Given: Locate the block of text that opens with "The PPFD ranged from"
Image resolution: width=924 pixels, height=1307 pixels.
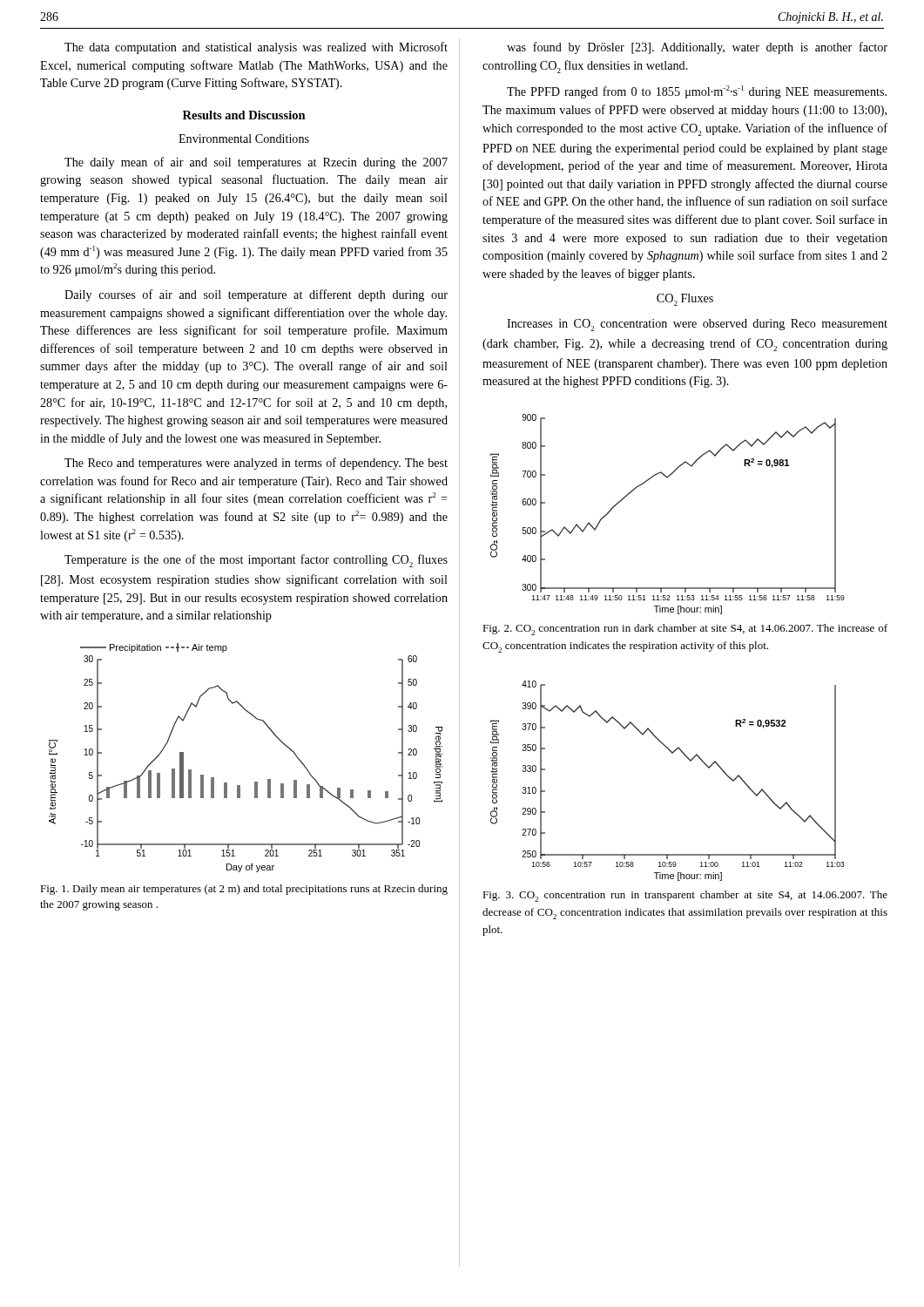Looking at the screenshot, I should pos(685,183).
